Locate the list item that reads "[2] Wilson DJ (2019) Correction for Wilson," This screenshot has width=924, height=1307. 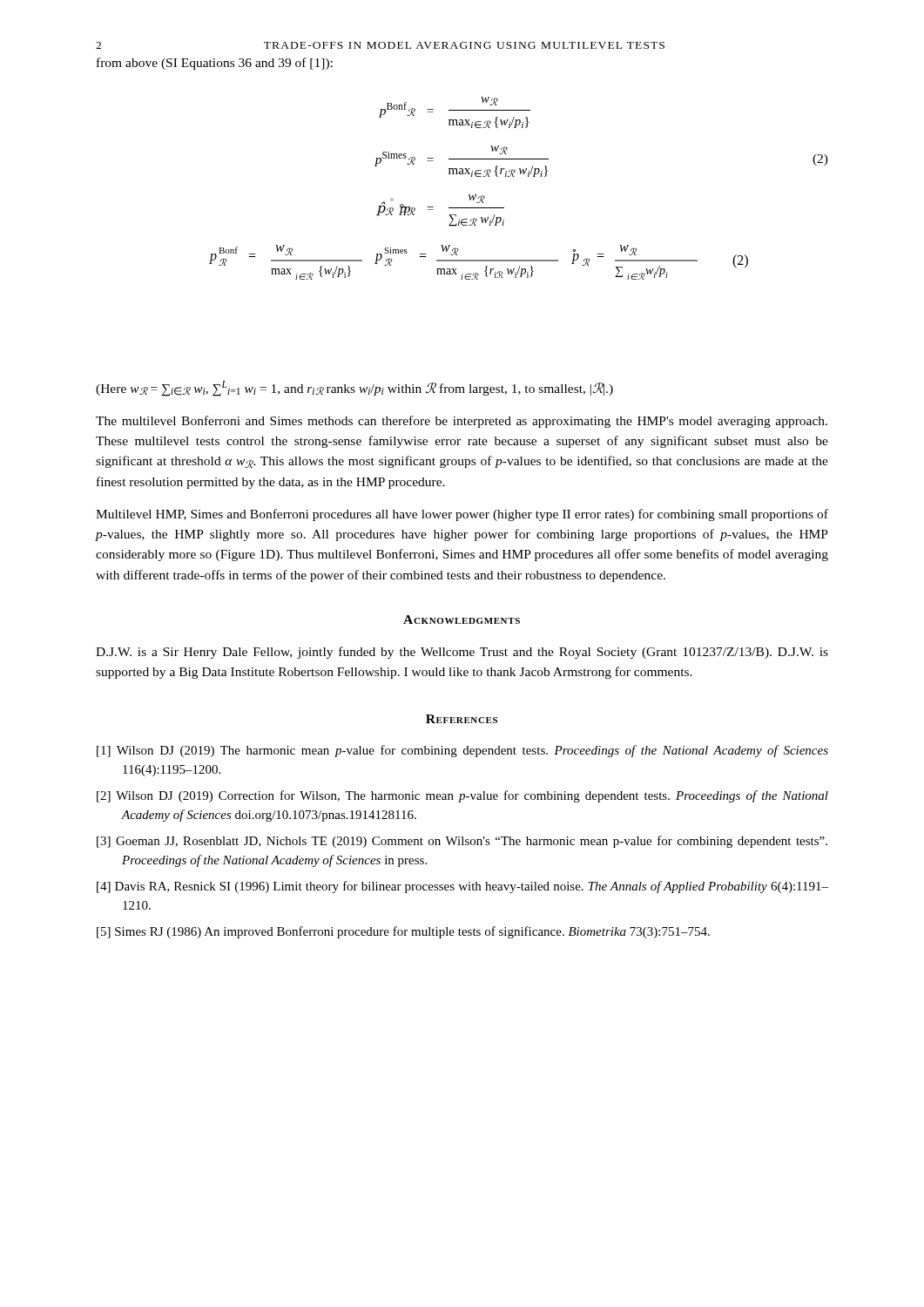pyautogui.click(x=462, y=805)
